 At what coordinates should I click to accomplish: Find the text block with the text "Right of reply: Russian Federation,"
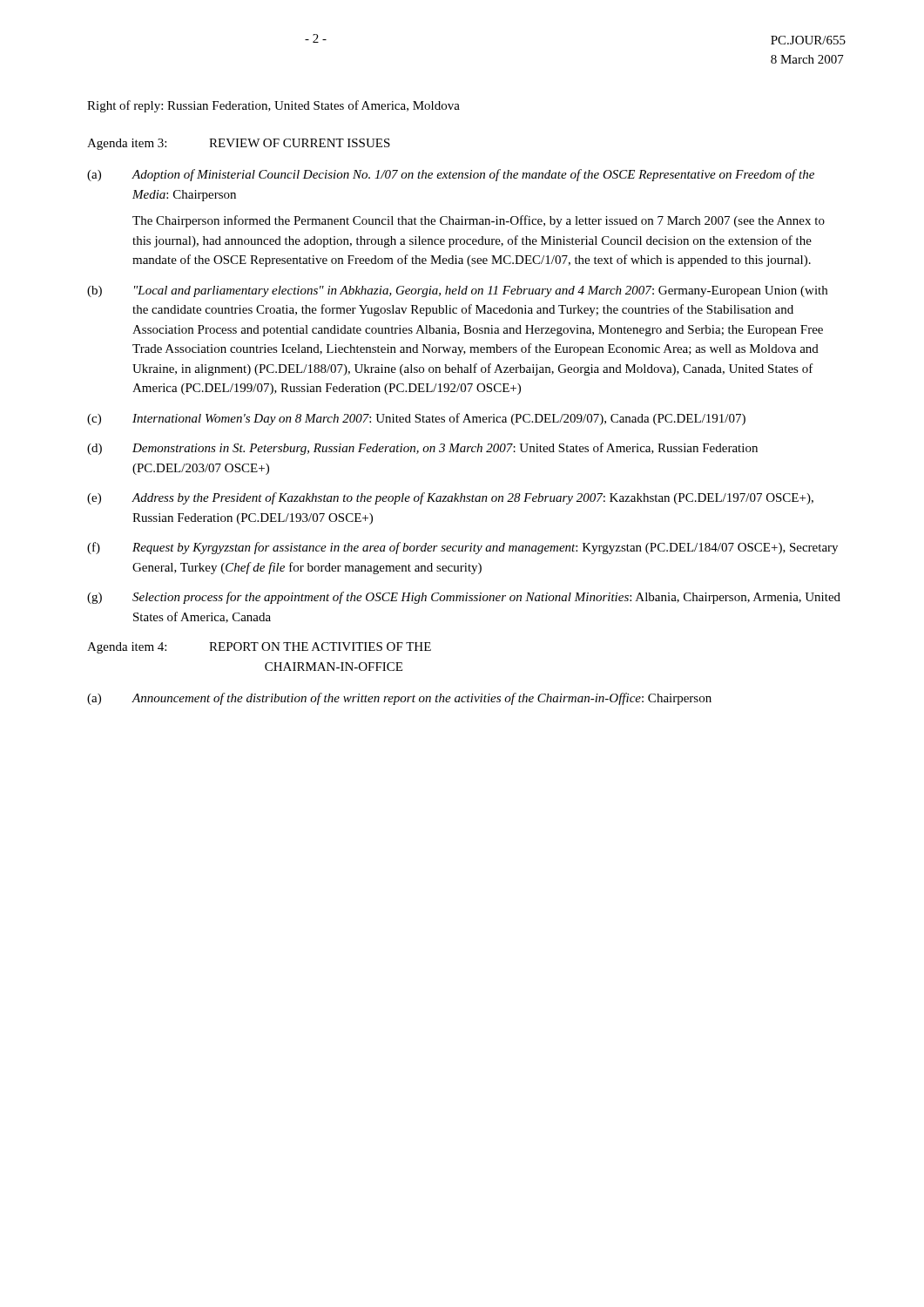[273, 105]
